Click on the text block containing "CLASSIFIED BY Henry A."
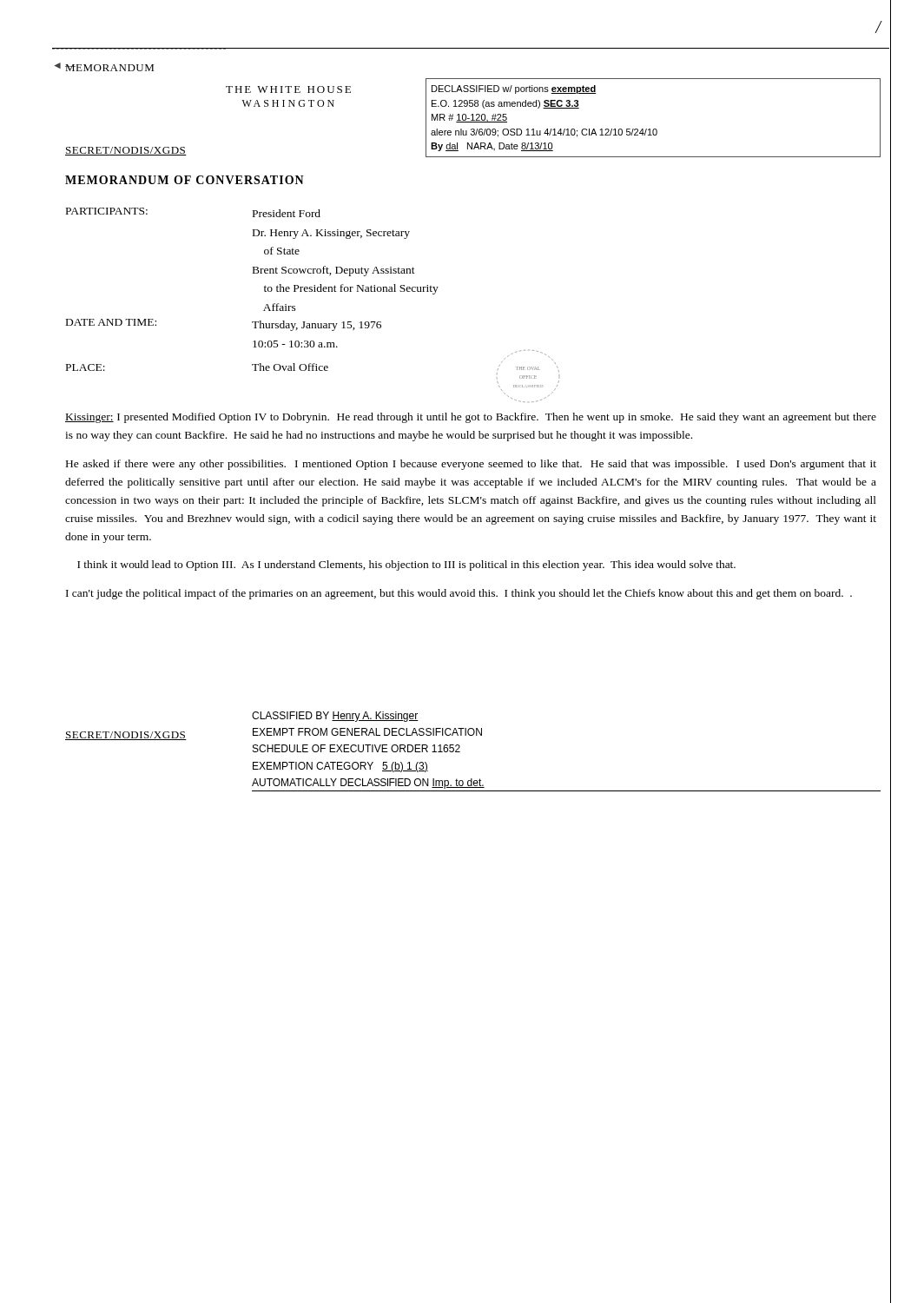Viewport: 924px width, 1303px height. [368, 749]
